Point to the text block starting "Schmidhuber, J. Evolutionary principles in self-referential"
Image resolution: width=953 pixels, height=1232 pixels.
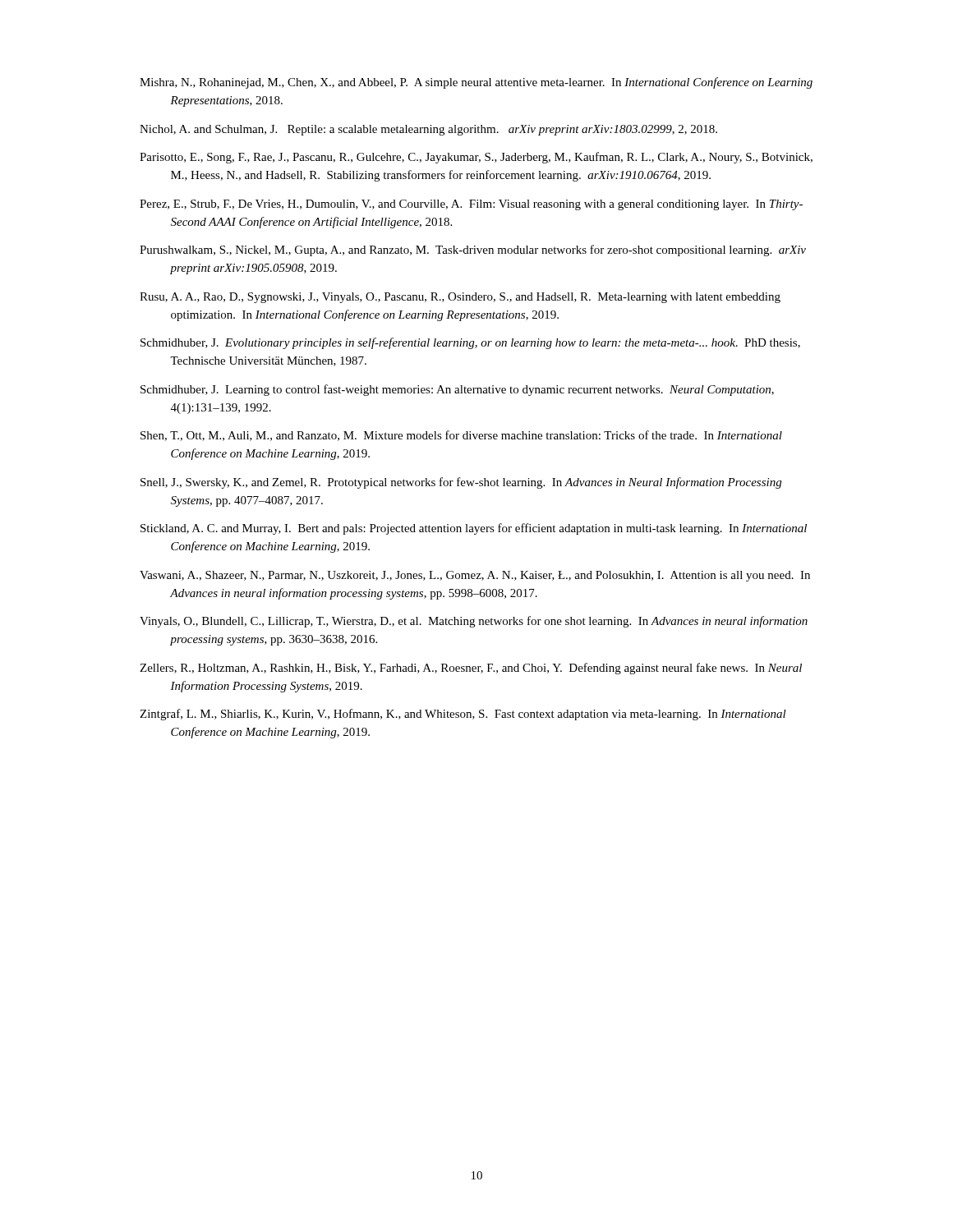[x=476, y=352]
